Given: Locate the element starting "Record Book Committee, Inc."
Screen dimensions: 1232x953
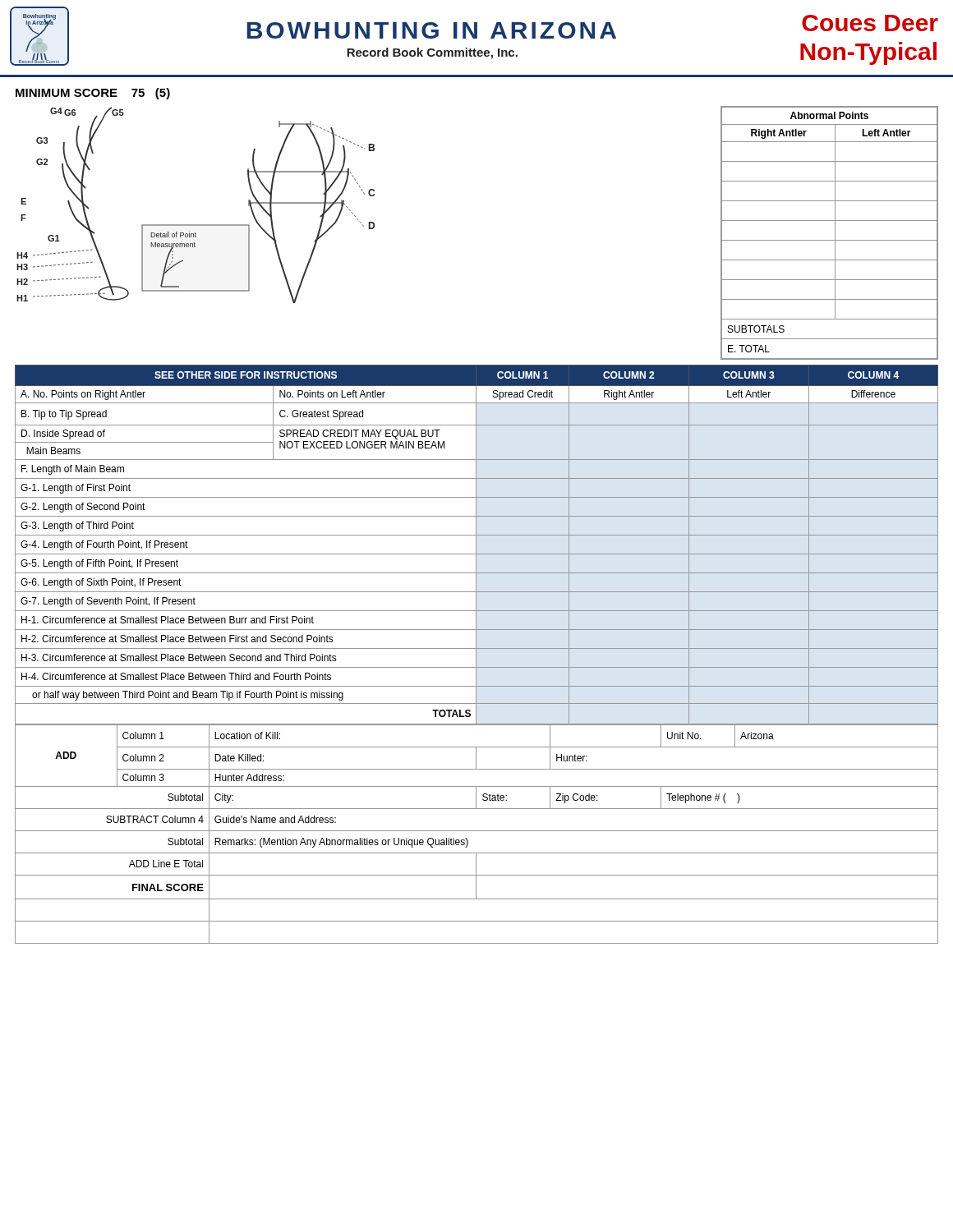Looking at the screenshot, I should point(432,52).
